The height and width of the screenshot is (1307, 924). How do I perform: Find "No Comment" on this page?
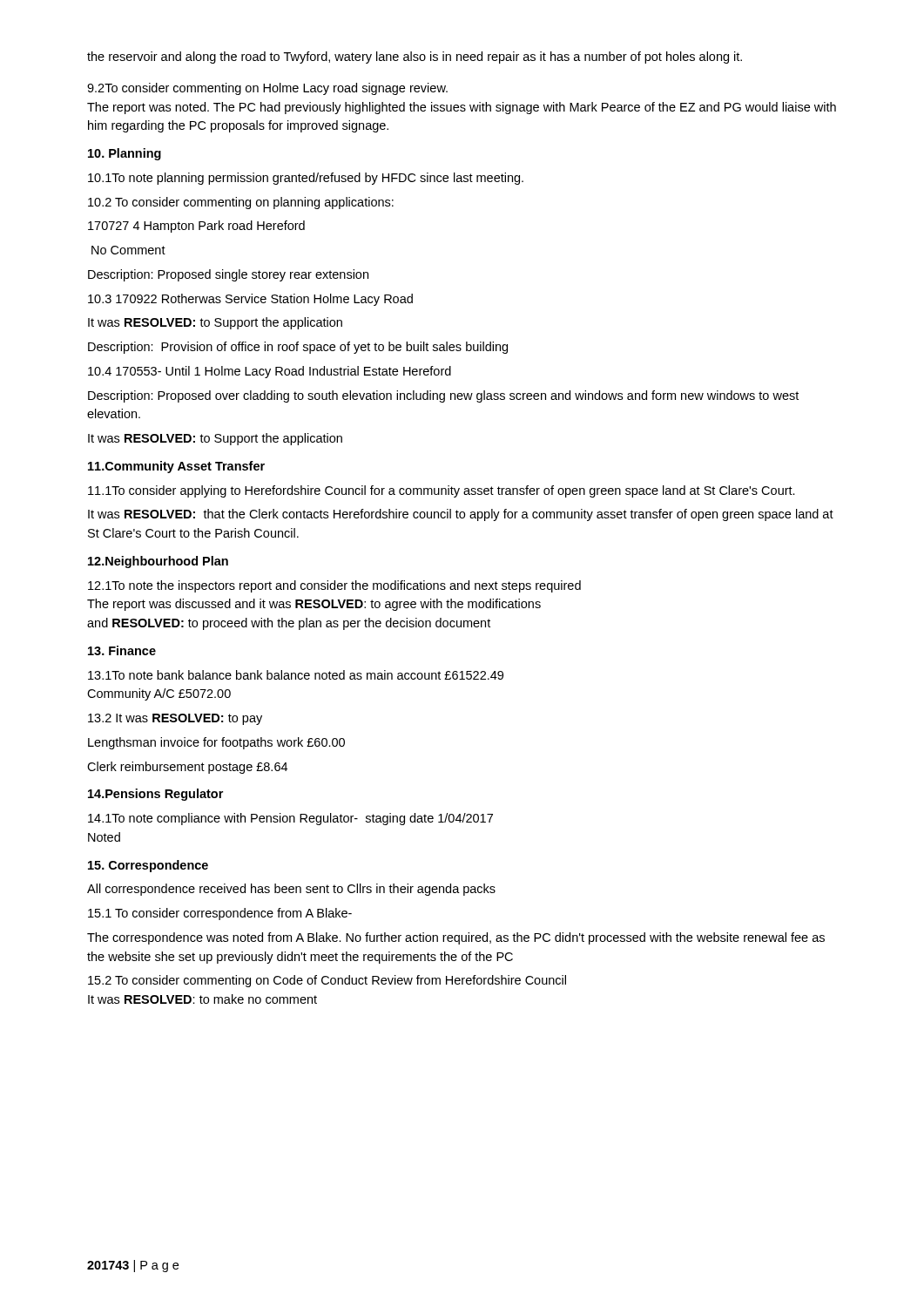tap(126, 250)
